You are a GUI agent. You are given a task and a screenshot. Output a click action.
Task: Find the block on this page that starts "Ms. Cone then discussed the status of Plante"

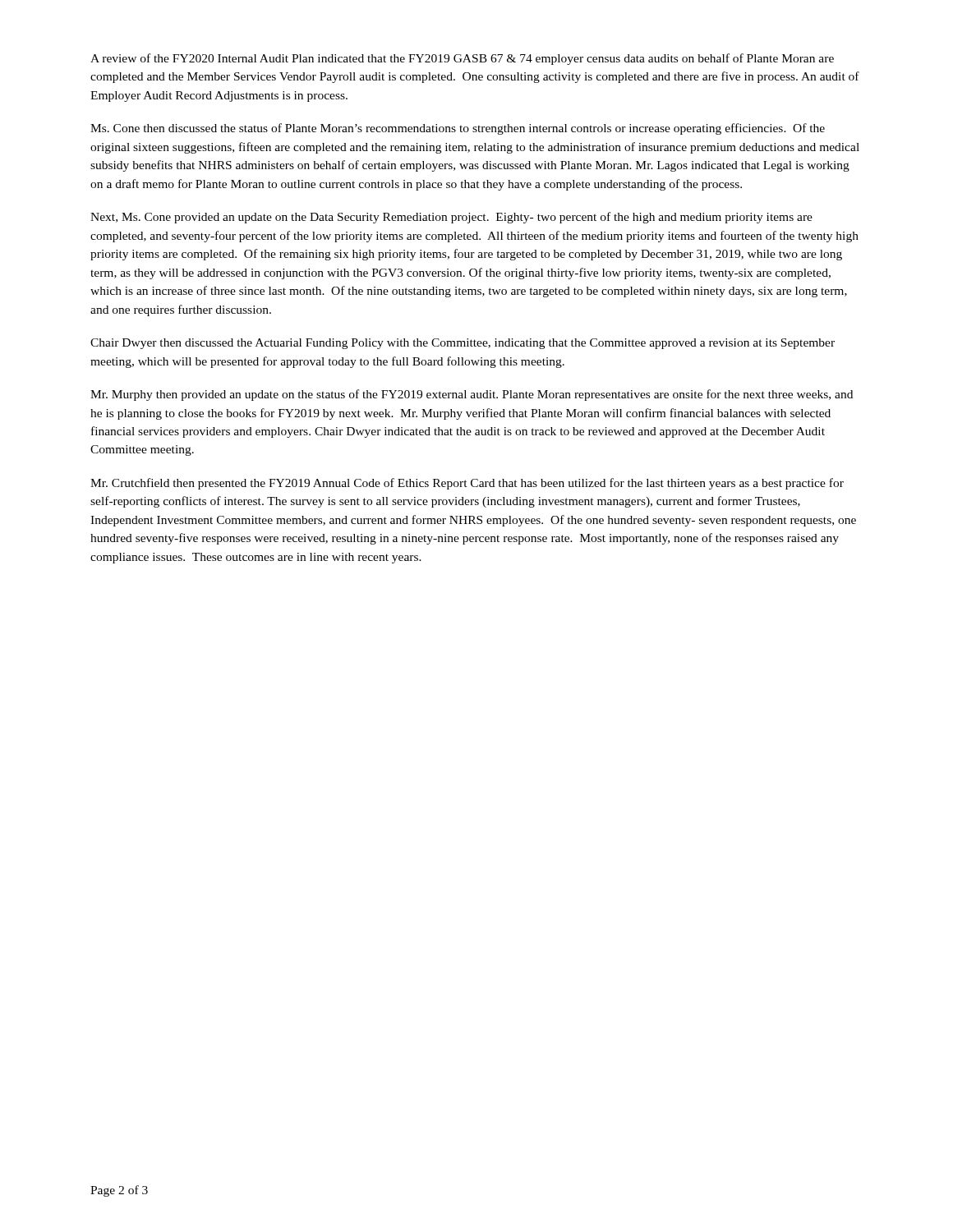475,156
